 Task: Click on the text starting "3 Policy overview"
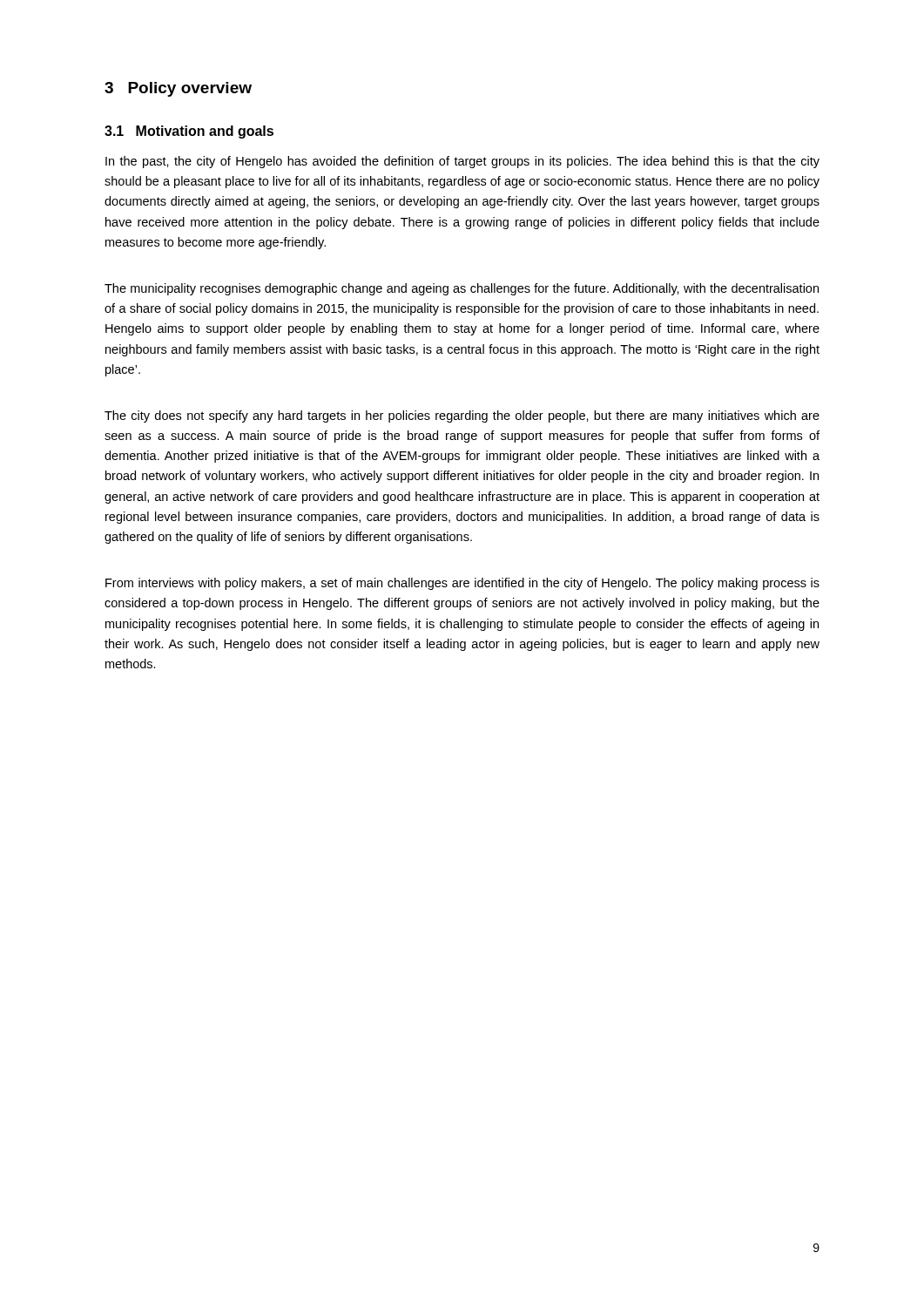178,88
